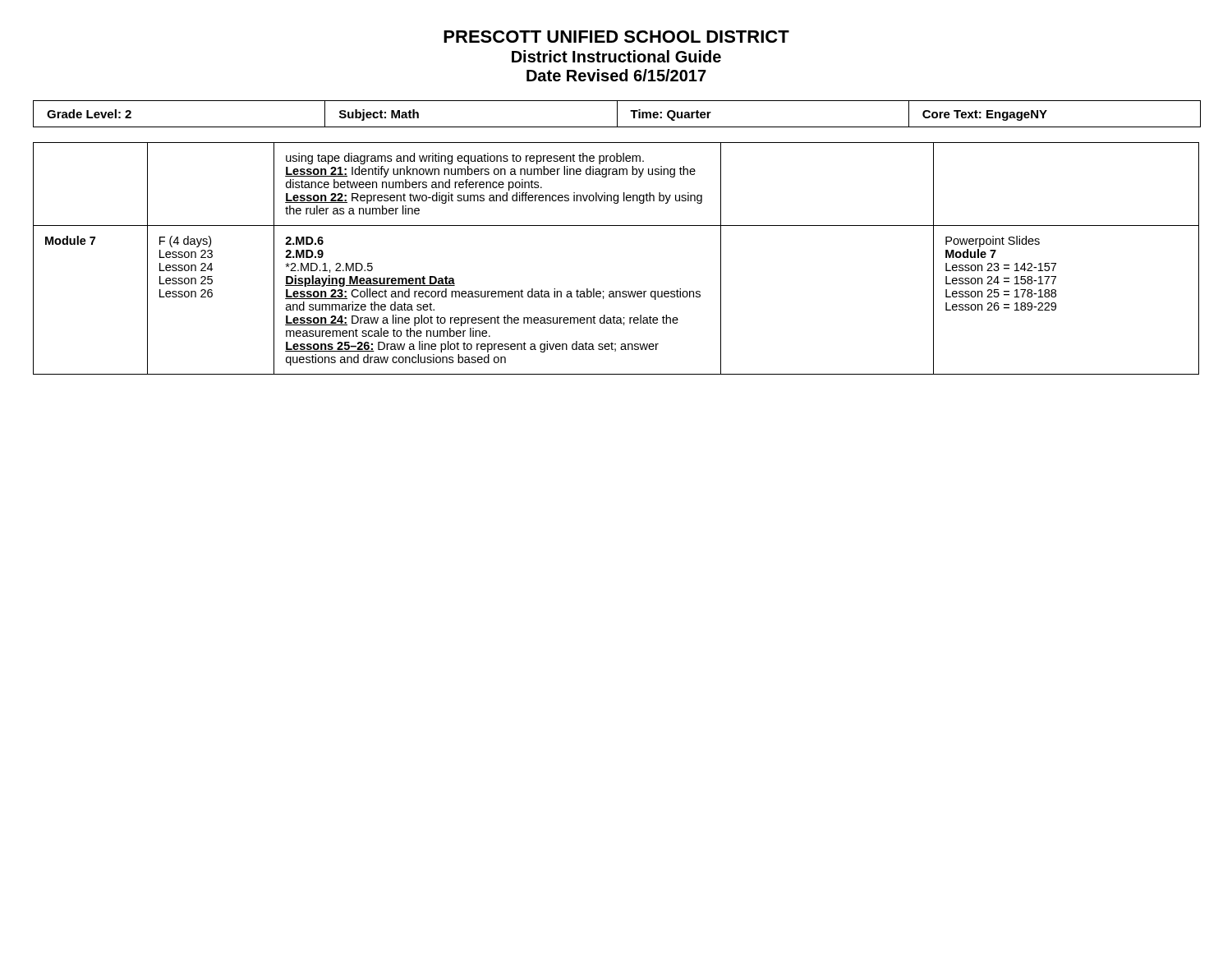Locate the block starting "PRESCOTT UNIFIED SCHOOL DISTRICT District"

(616, 56)
